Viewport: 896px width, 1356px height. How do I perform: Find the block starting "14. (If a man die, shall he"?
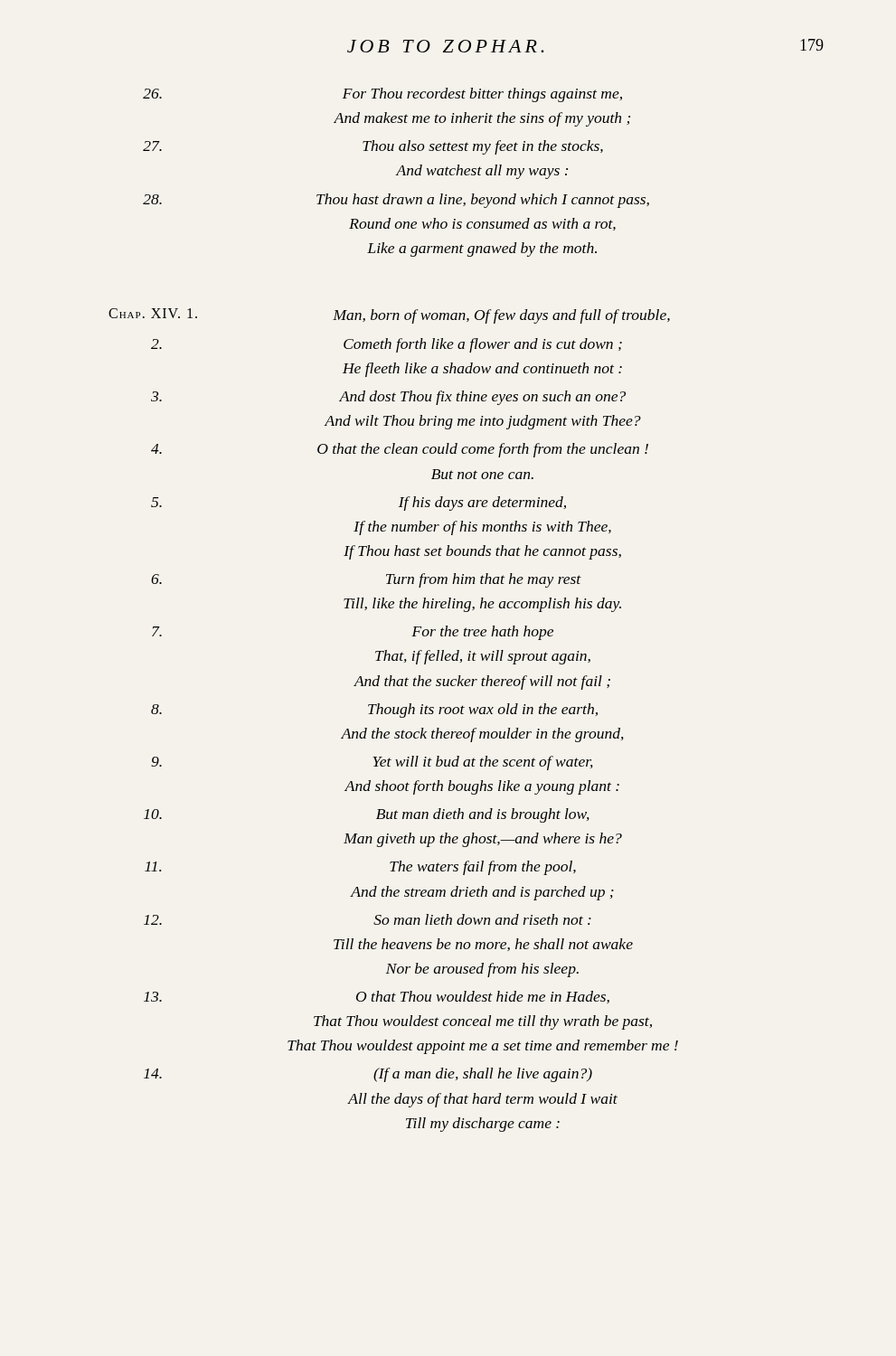tap(448, 1098)
